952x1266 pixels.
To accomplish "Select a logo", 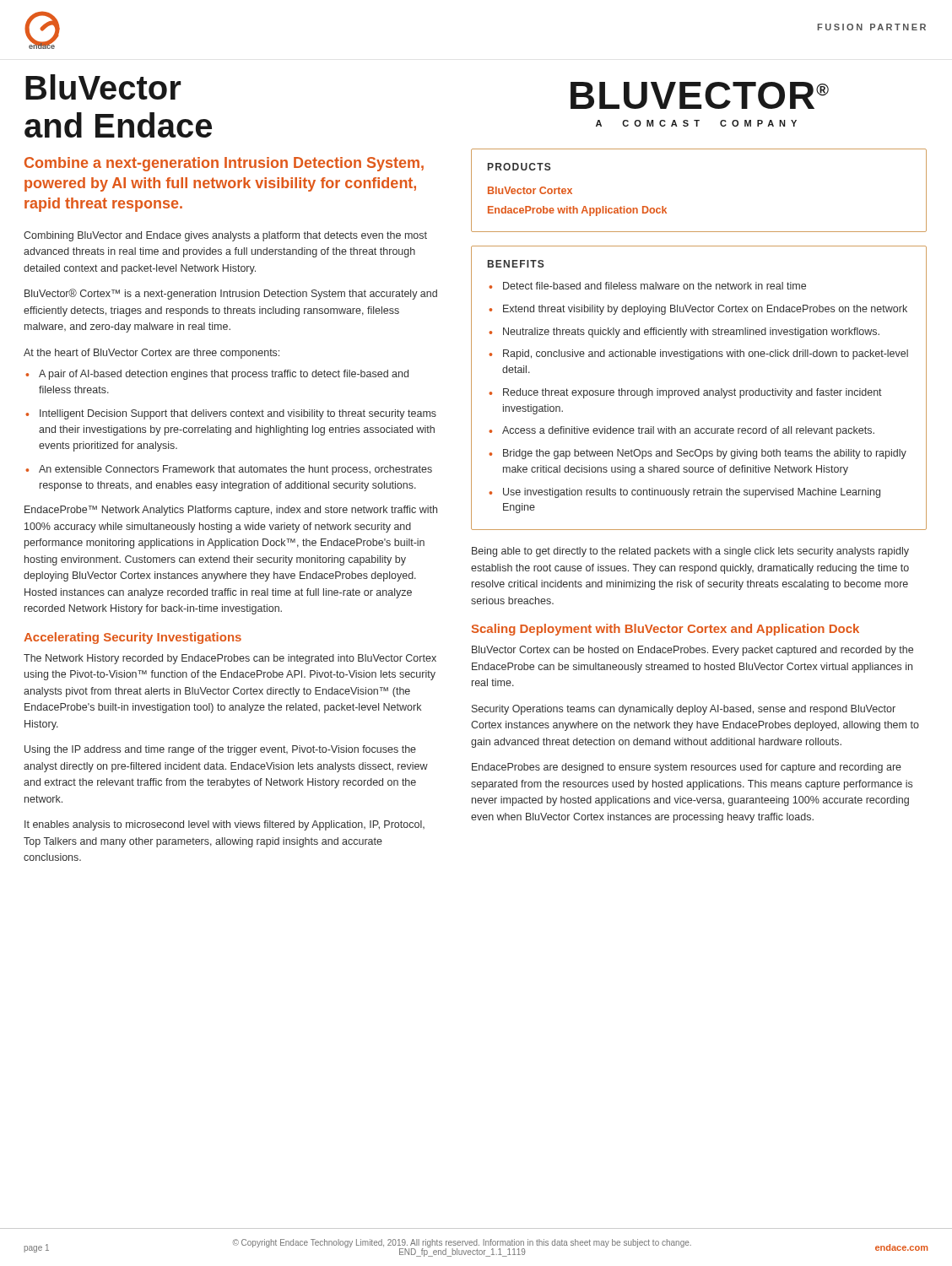I will tap(699, 101).
